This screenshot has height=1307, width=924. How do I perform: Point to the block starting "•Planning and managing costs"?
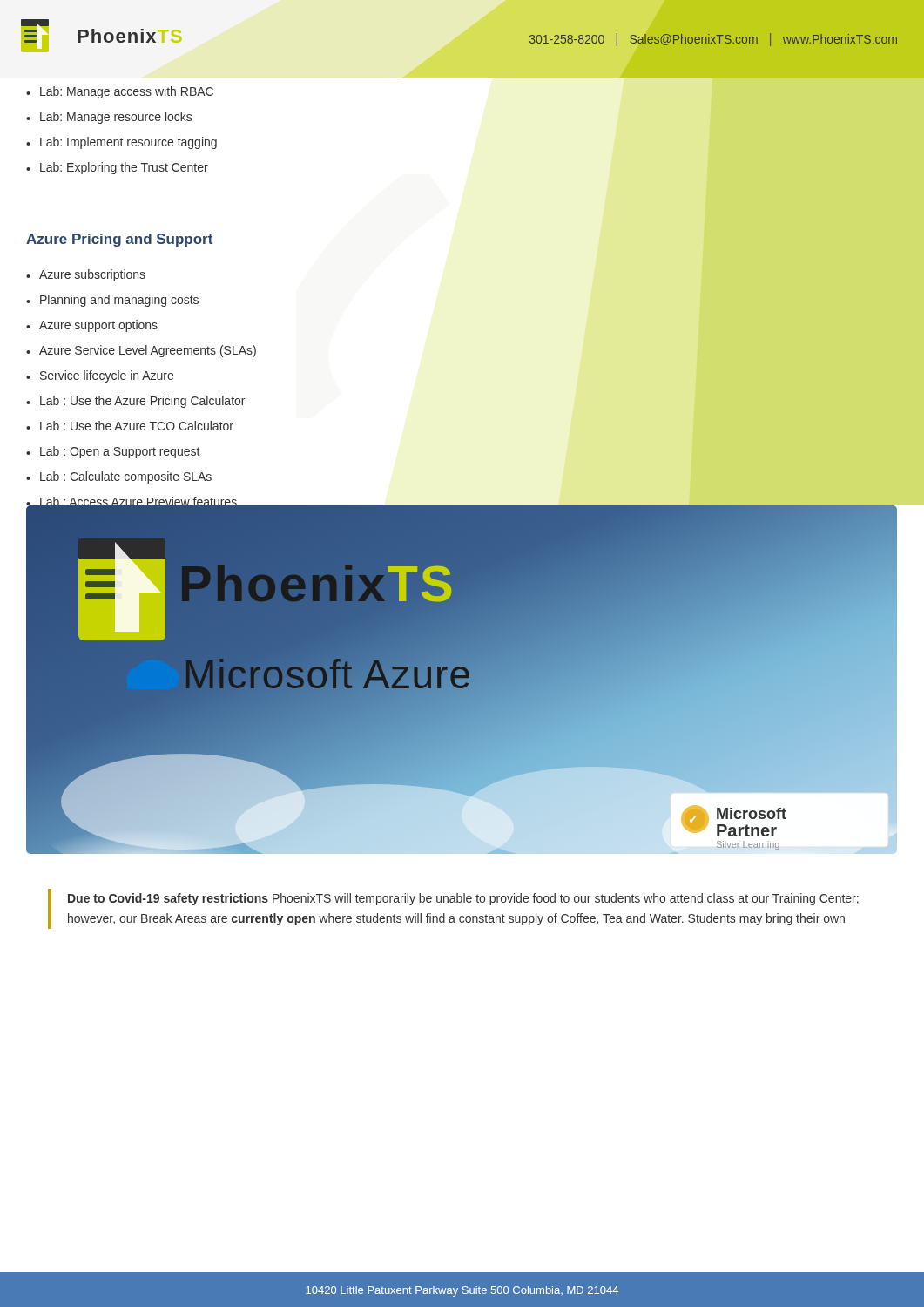(x=113, y=301)
